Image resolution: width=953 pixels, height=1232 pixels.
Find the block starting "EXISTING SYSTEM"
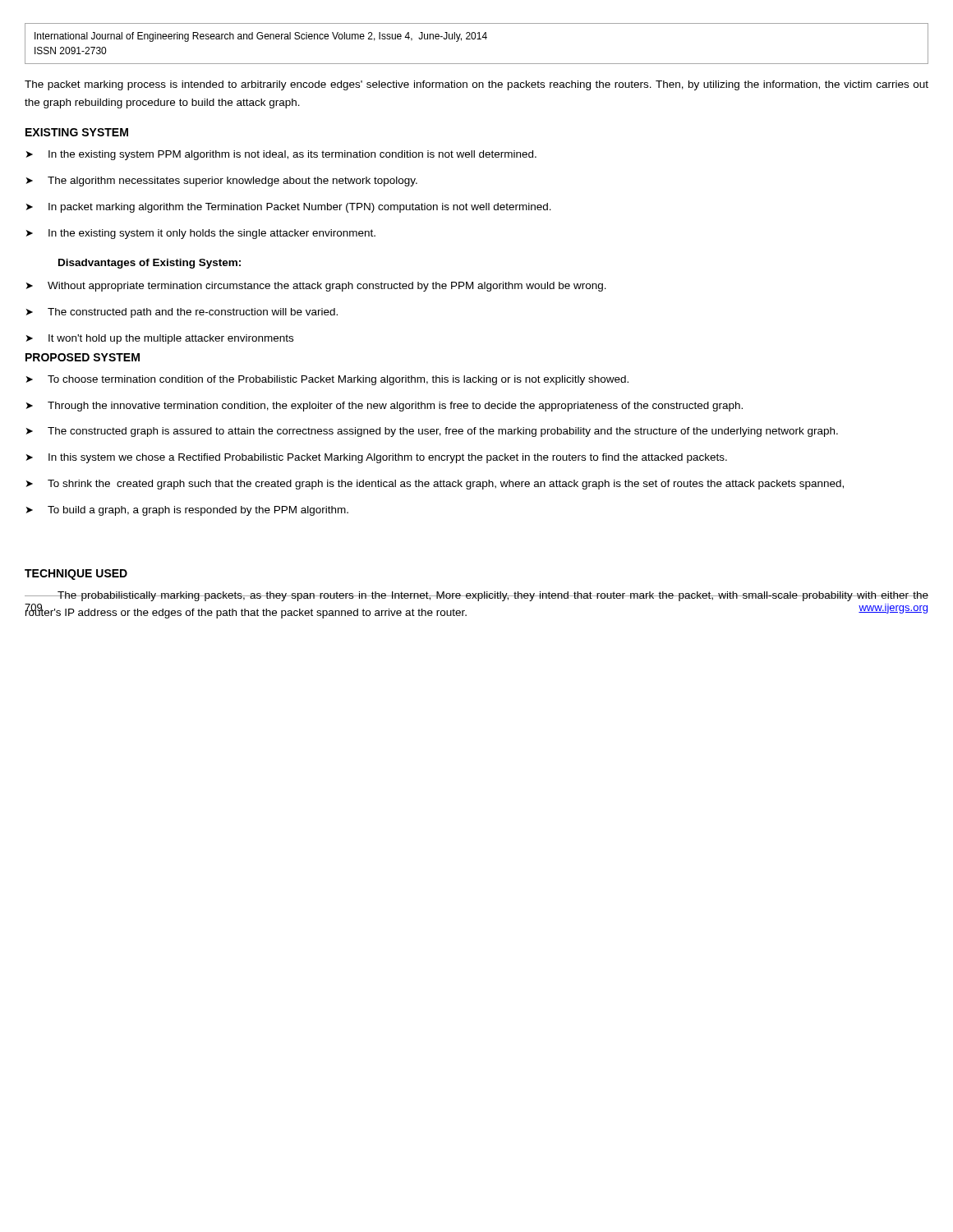(77, 132)
